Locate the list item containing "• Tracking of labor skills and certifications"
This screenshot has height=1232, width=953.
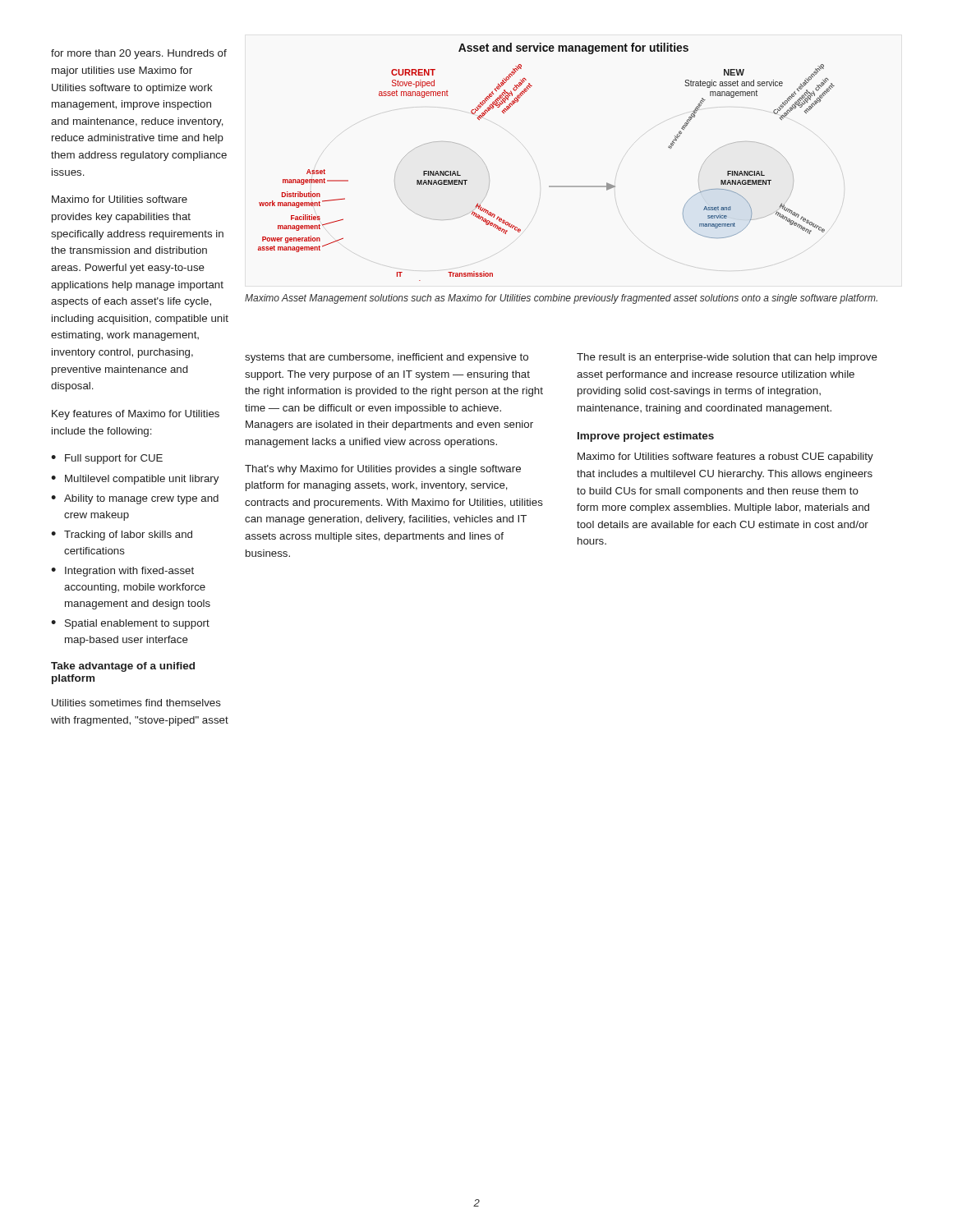[x=140, y=543]
